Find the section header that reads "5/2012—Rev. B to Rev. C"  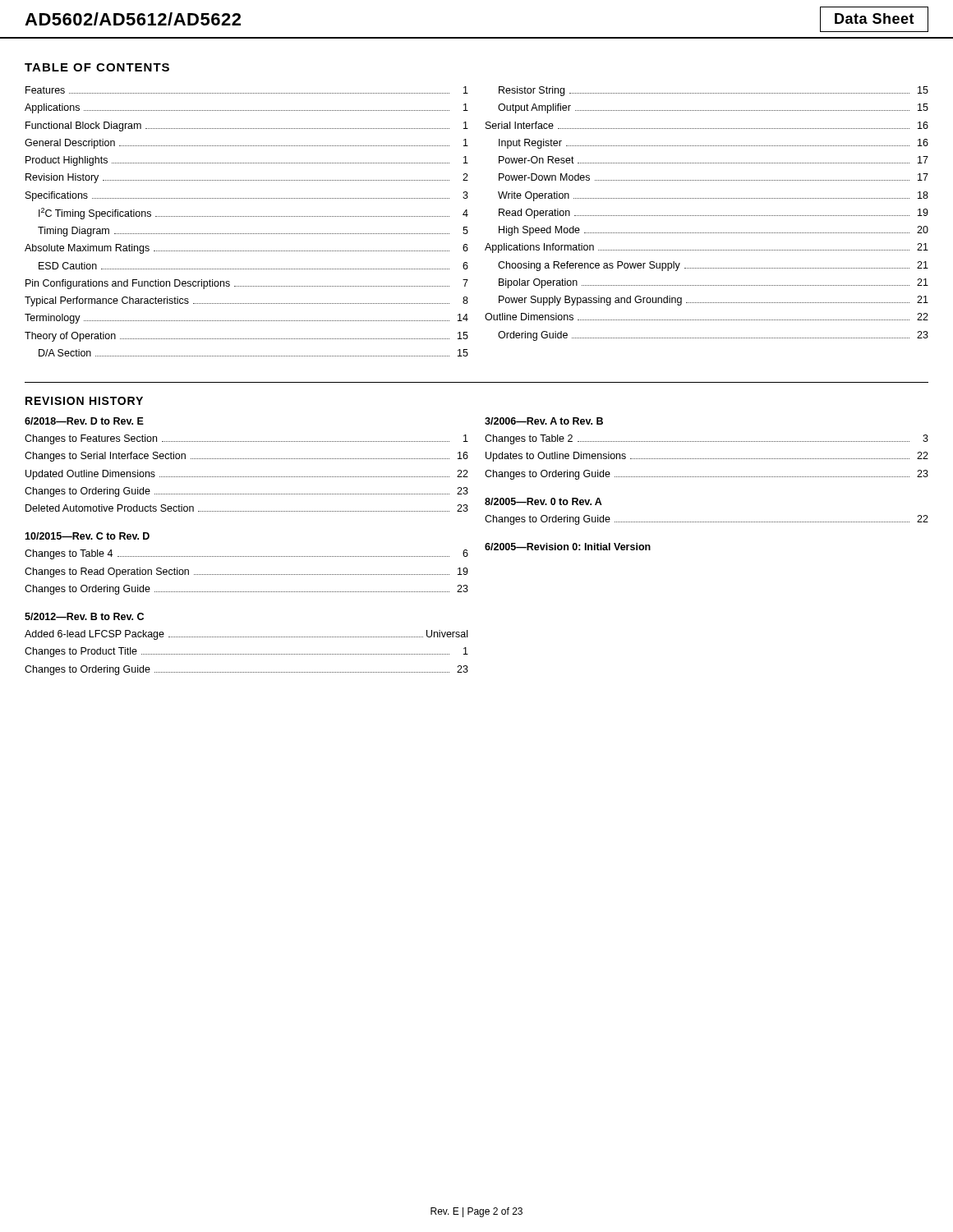point(84,617)
